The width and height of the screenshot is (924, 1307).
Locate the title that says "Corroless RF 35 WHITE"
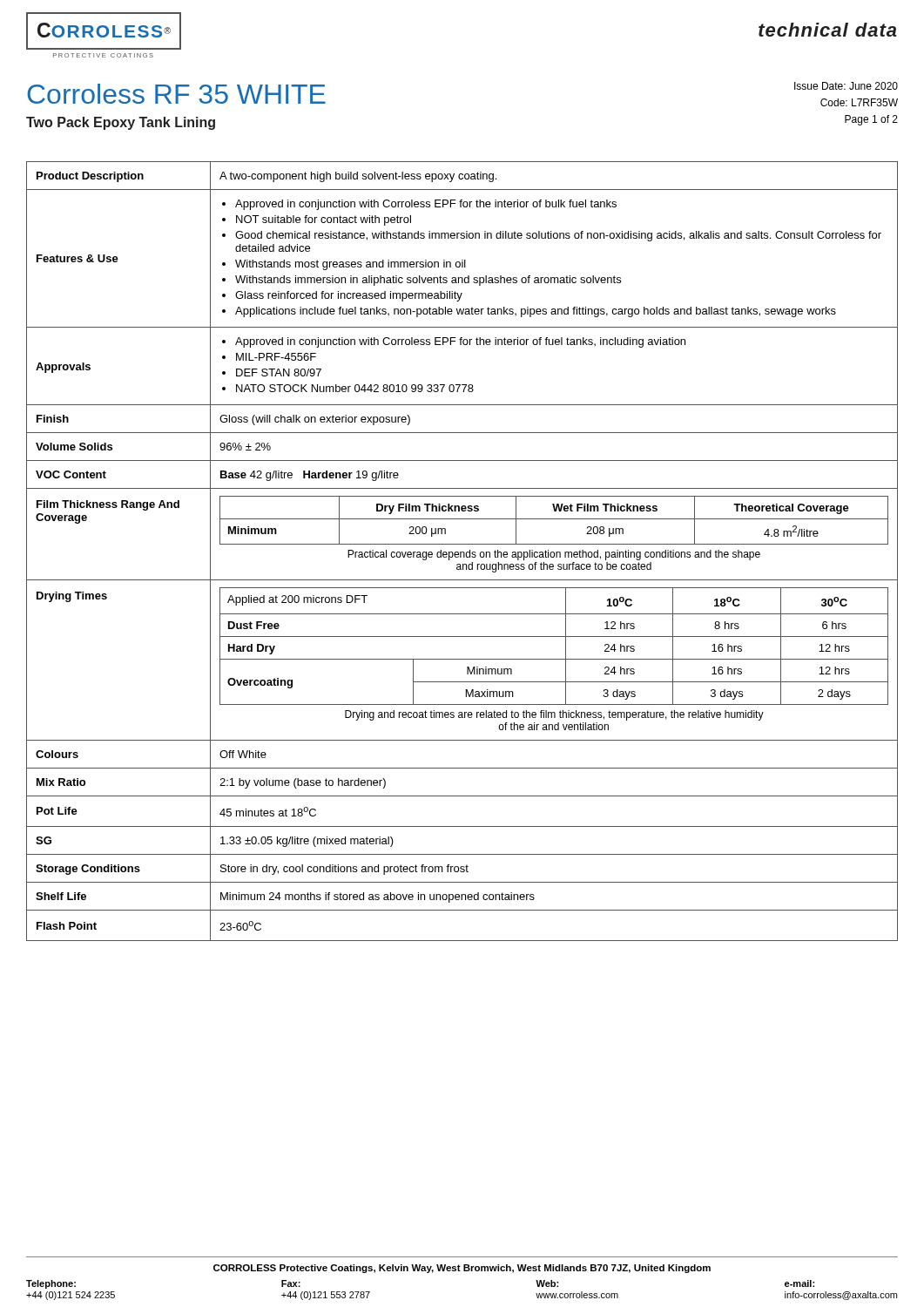tap(176, 94)
